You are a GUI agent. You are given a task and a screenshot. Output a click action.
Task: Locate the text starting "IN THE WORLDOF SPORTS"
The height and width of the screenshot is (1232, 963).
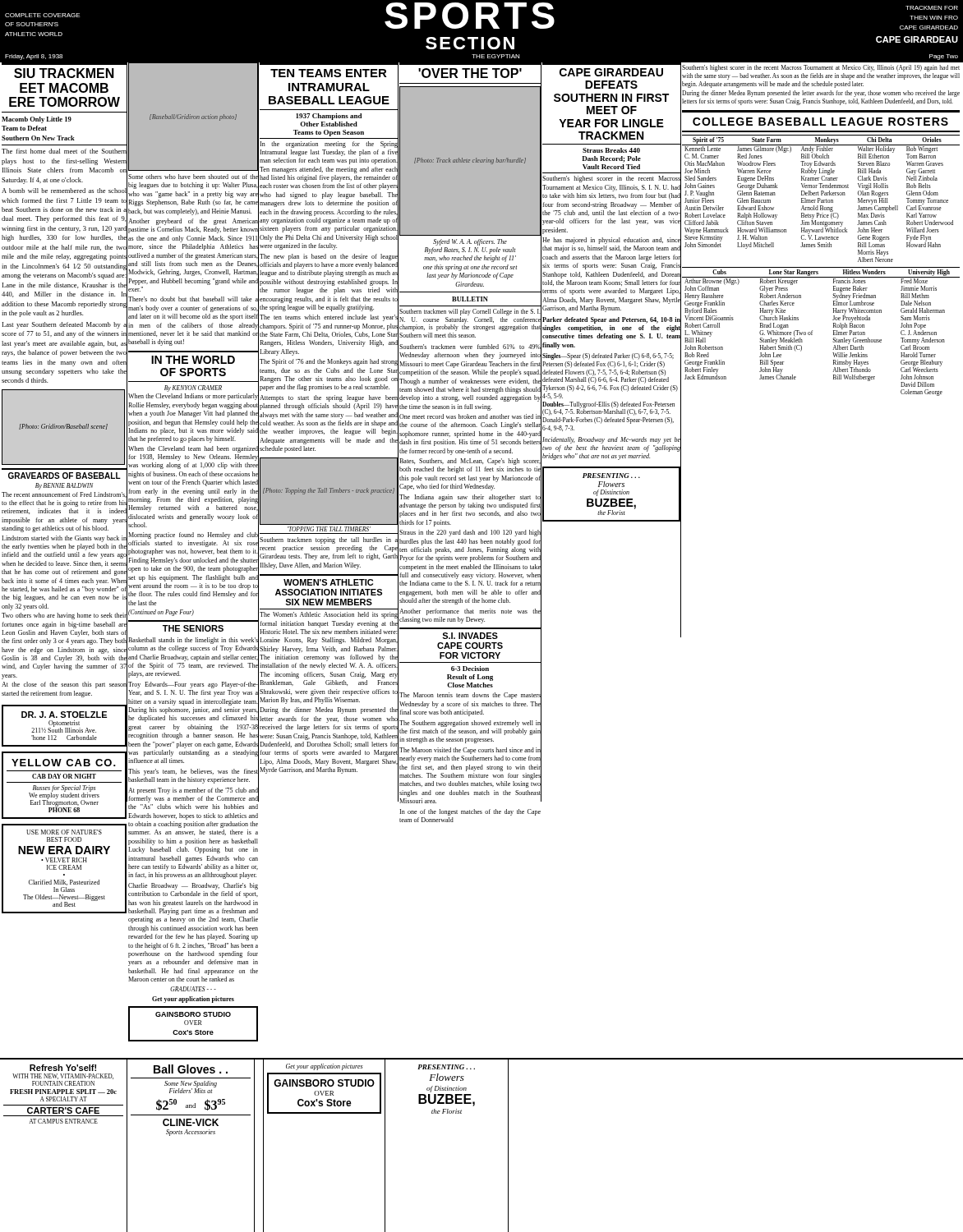pos(193,366)
